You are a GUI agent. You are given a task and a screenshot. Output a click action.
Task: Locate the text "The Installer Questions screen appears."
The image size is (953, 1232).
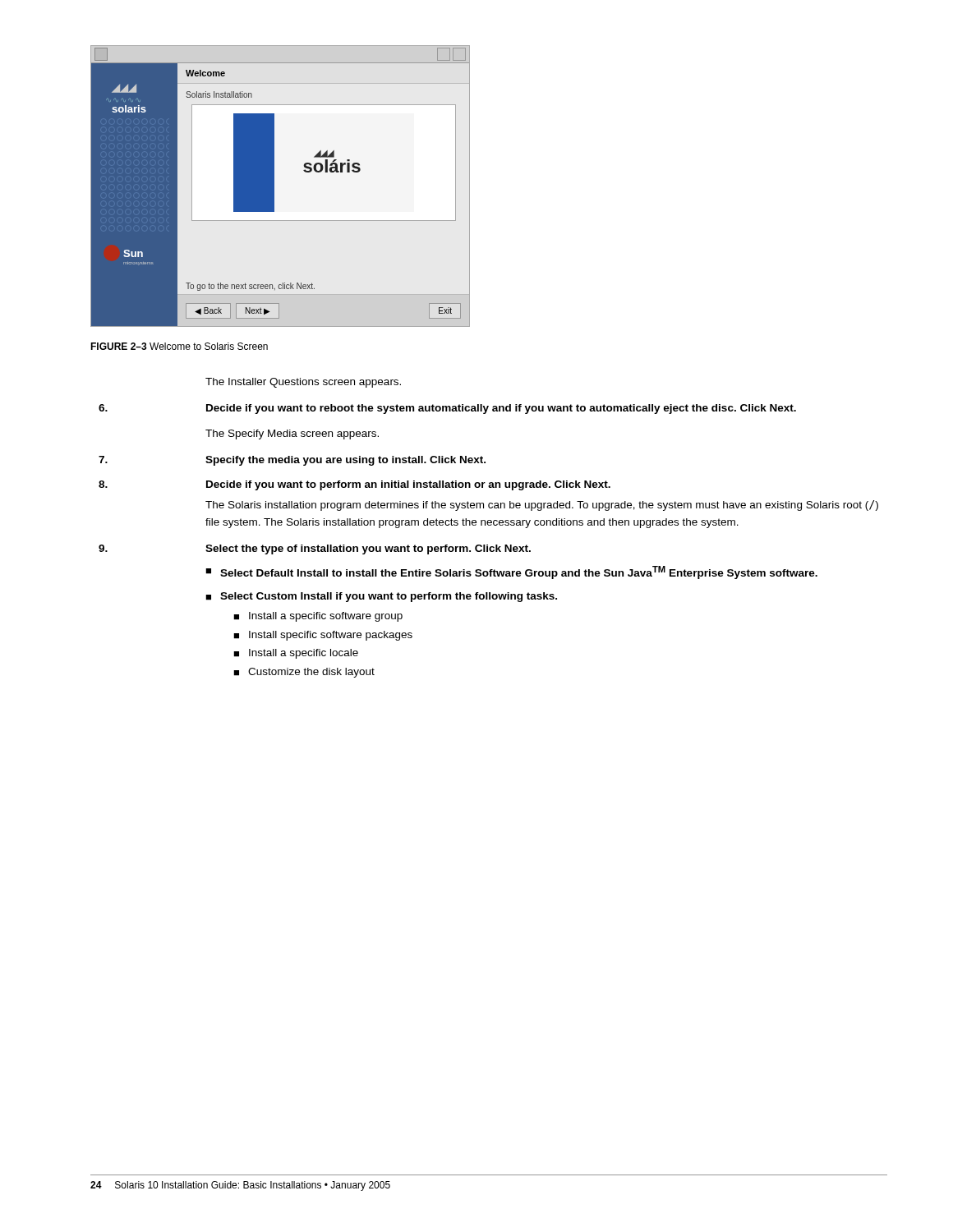(x=304, y=382)
